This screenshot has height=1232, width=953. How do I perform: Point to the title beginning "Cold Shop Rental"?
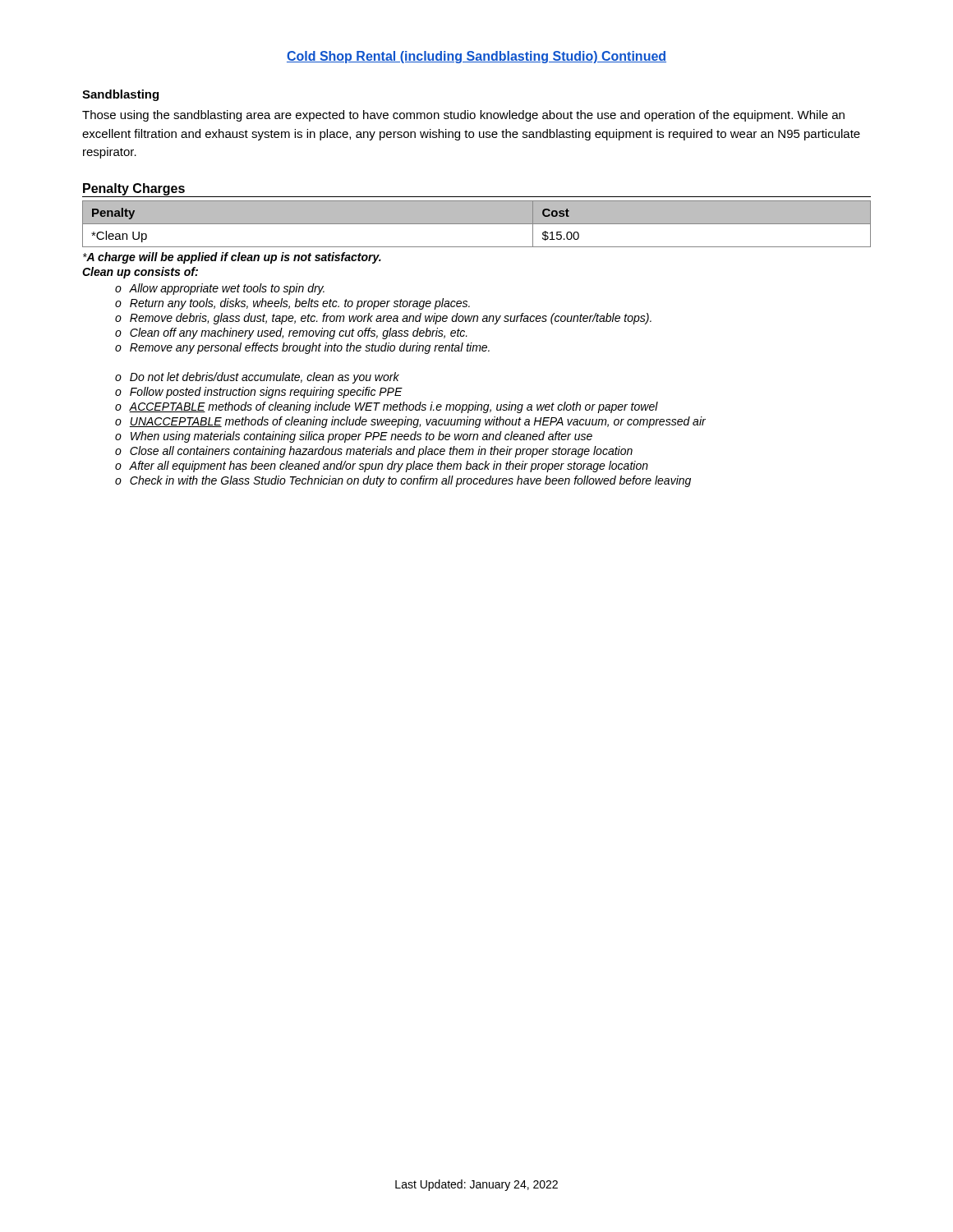point(476,56)
